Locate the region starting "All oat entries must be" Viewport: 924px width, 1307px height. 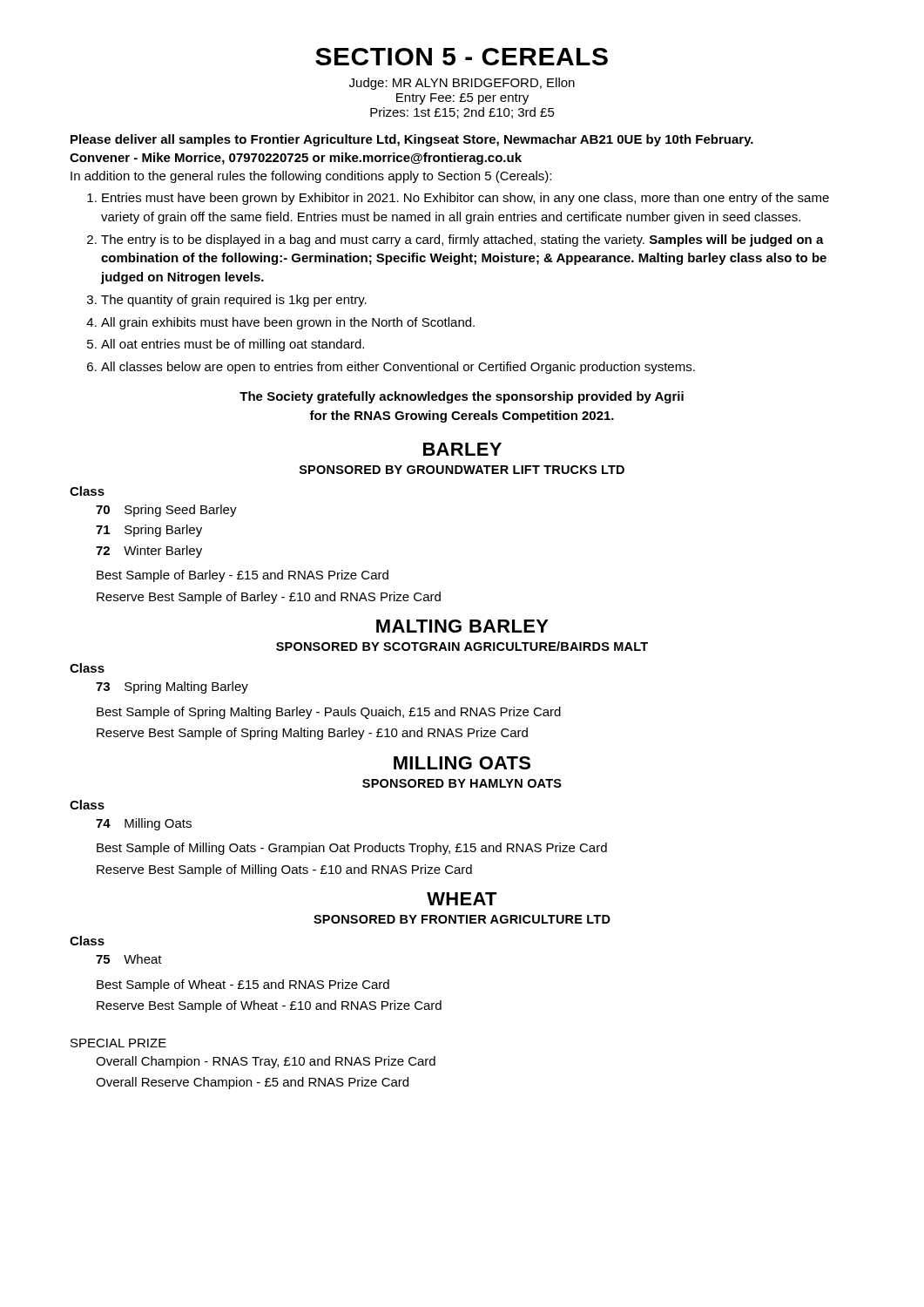tap(233, 345)
